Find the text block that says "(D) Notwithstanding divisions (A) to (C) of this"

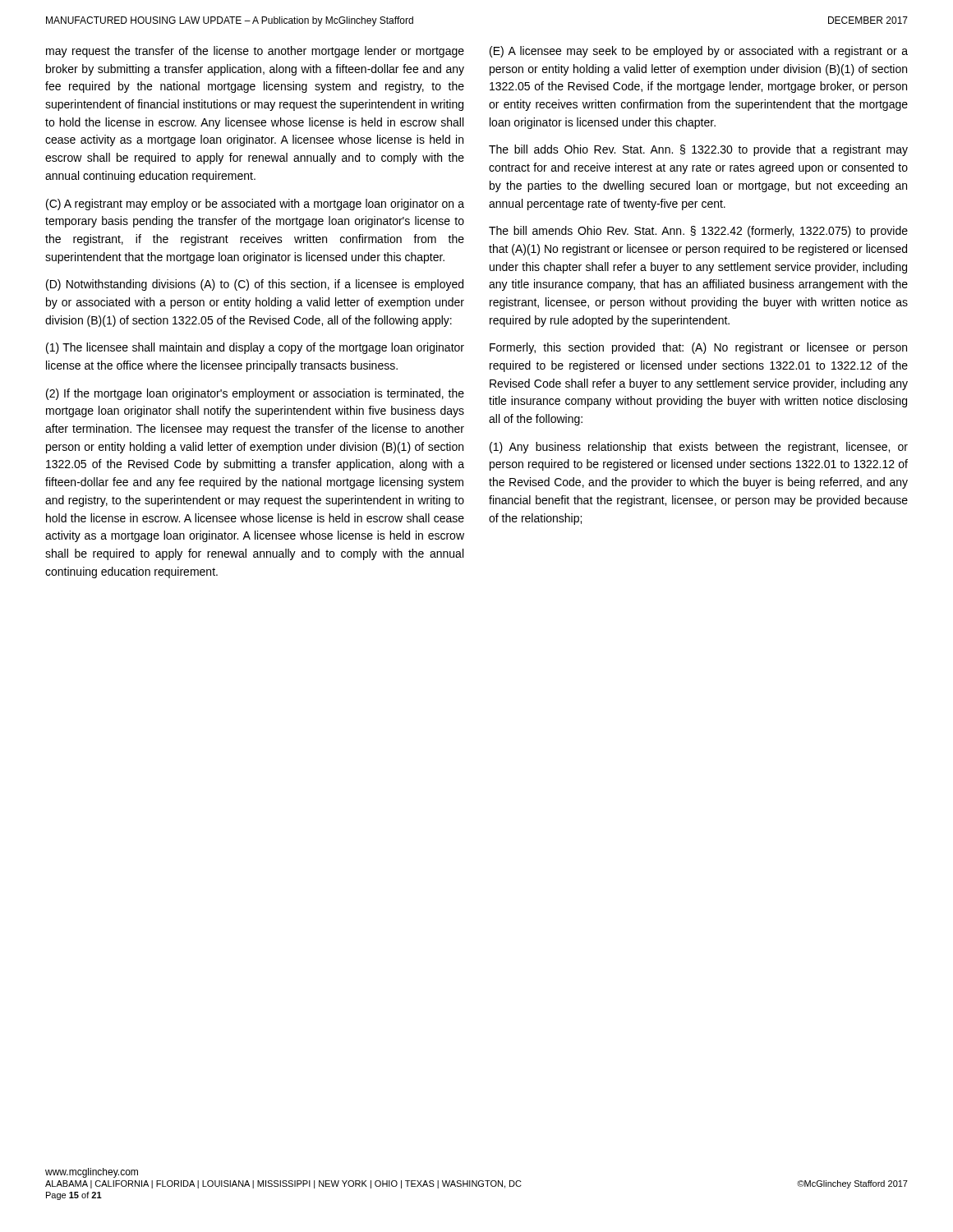coord(255,303)
